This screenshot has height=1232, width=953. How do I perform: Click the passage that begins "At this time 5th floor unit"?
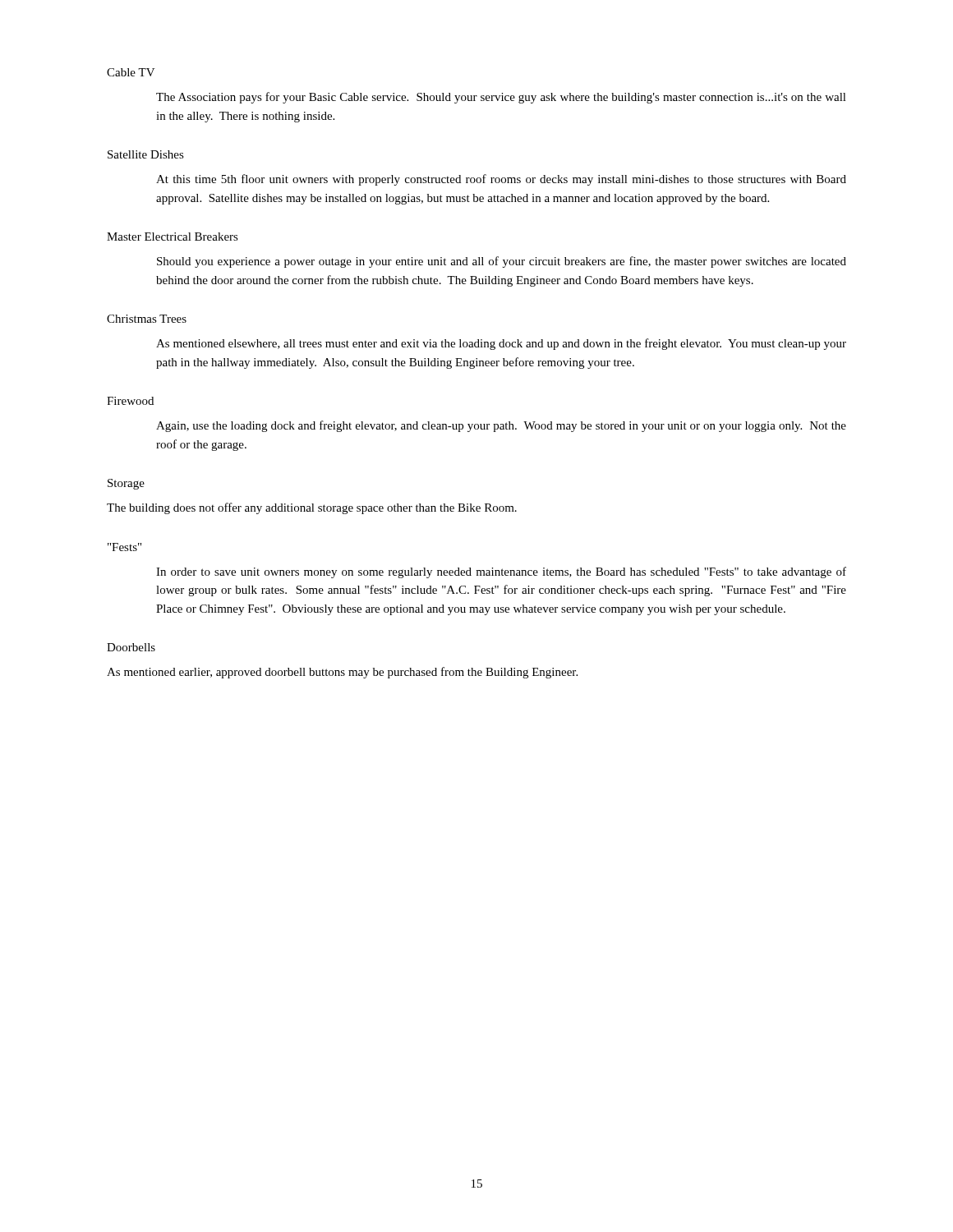pyautogui.click(x=501, y=188)
